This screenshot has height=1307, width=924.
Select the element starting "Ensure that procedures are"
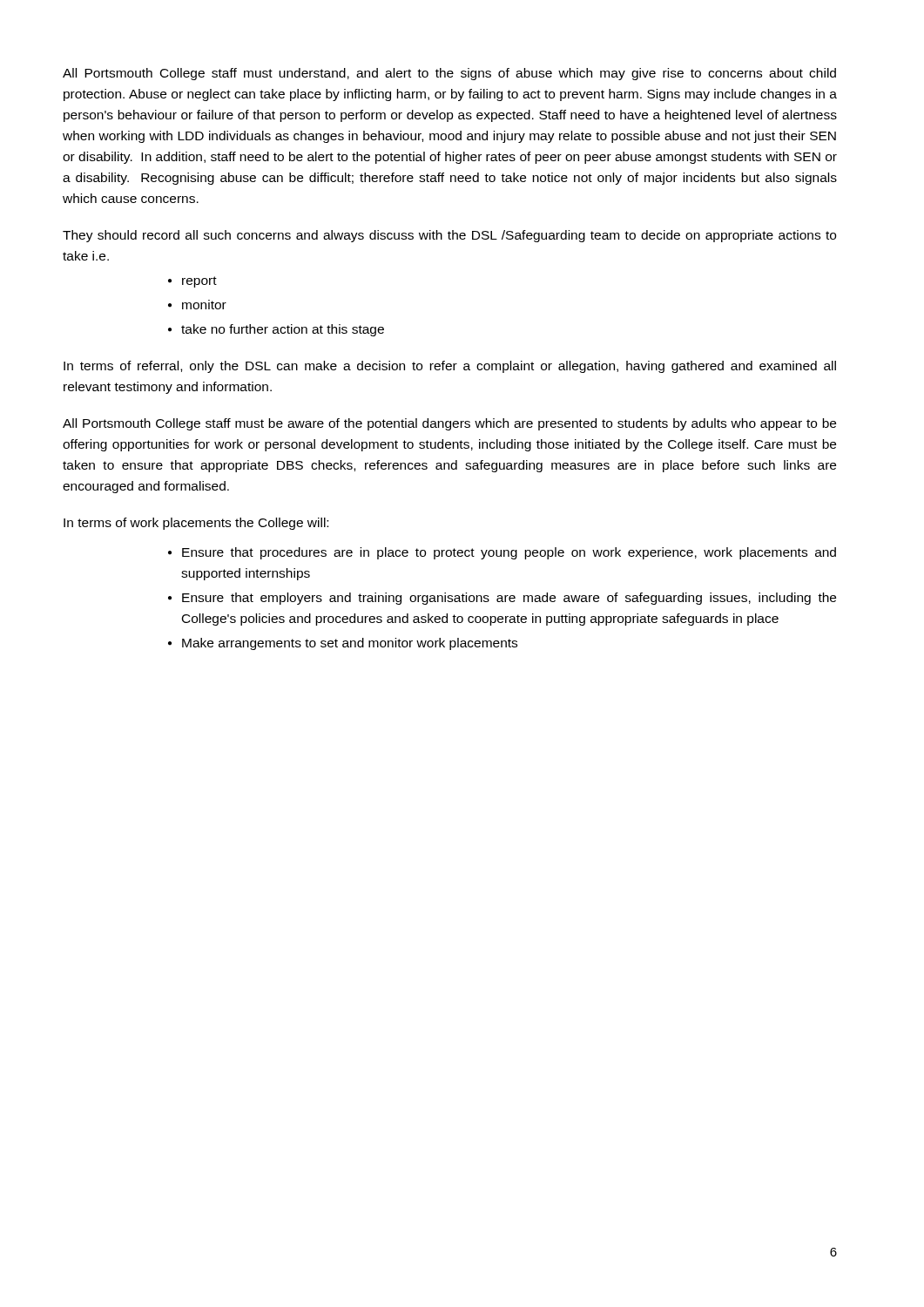(x=509, y=563)
